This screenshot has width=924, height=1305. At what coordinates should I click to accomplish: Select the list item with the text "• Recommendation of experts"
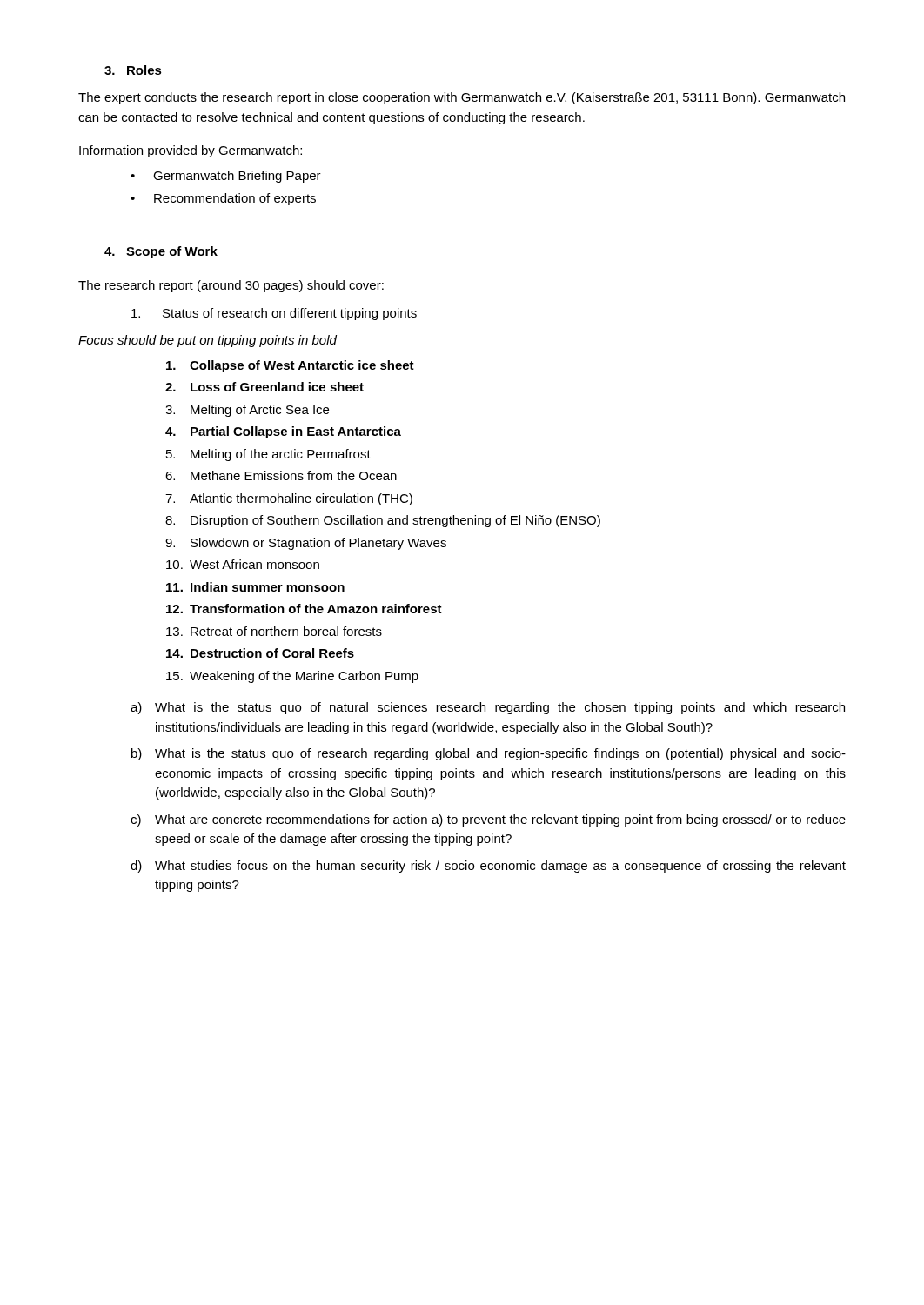click(x=223, y=199)
